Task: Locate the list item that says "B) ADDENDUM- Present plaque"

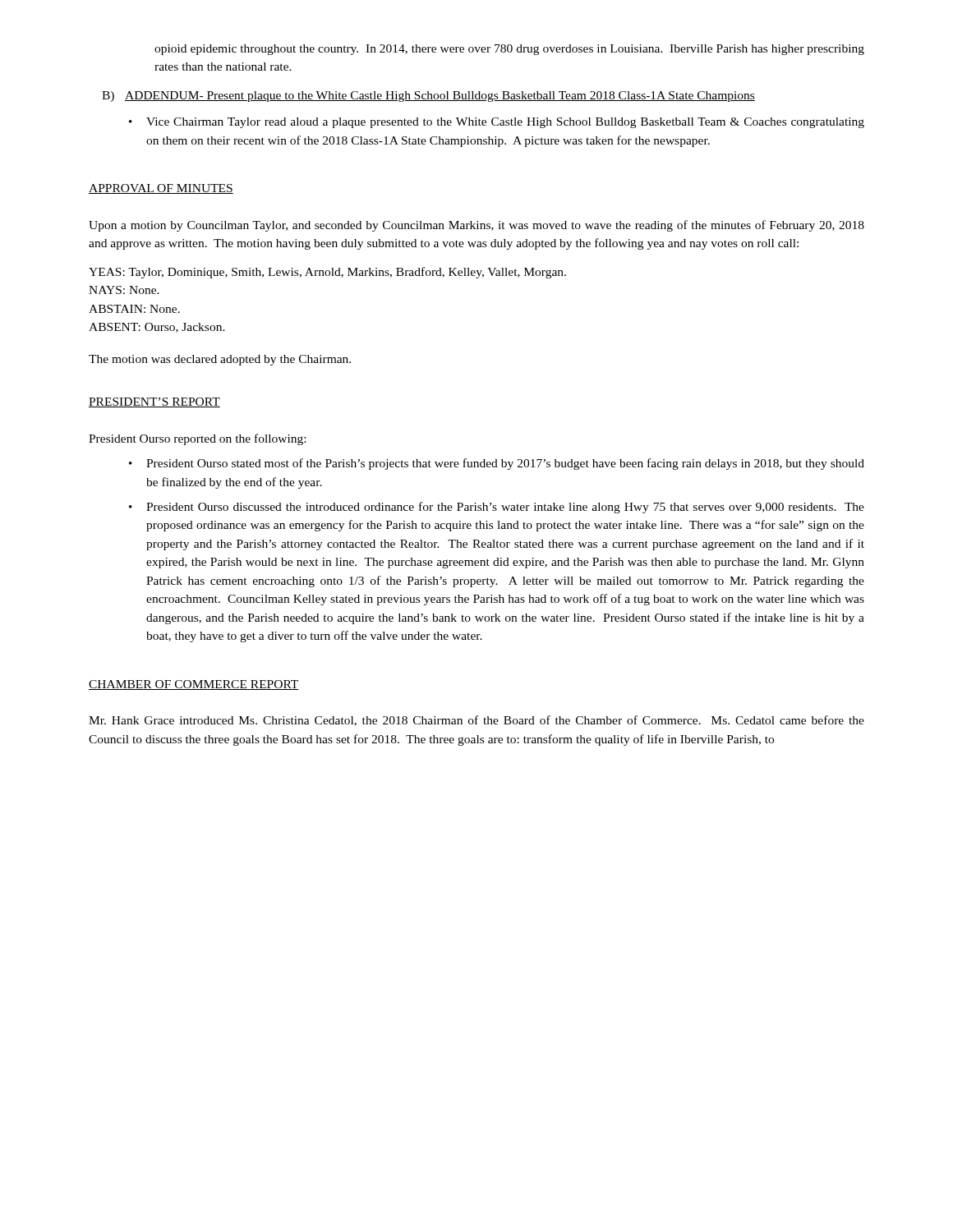Action: (x=483, y=95)
